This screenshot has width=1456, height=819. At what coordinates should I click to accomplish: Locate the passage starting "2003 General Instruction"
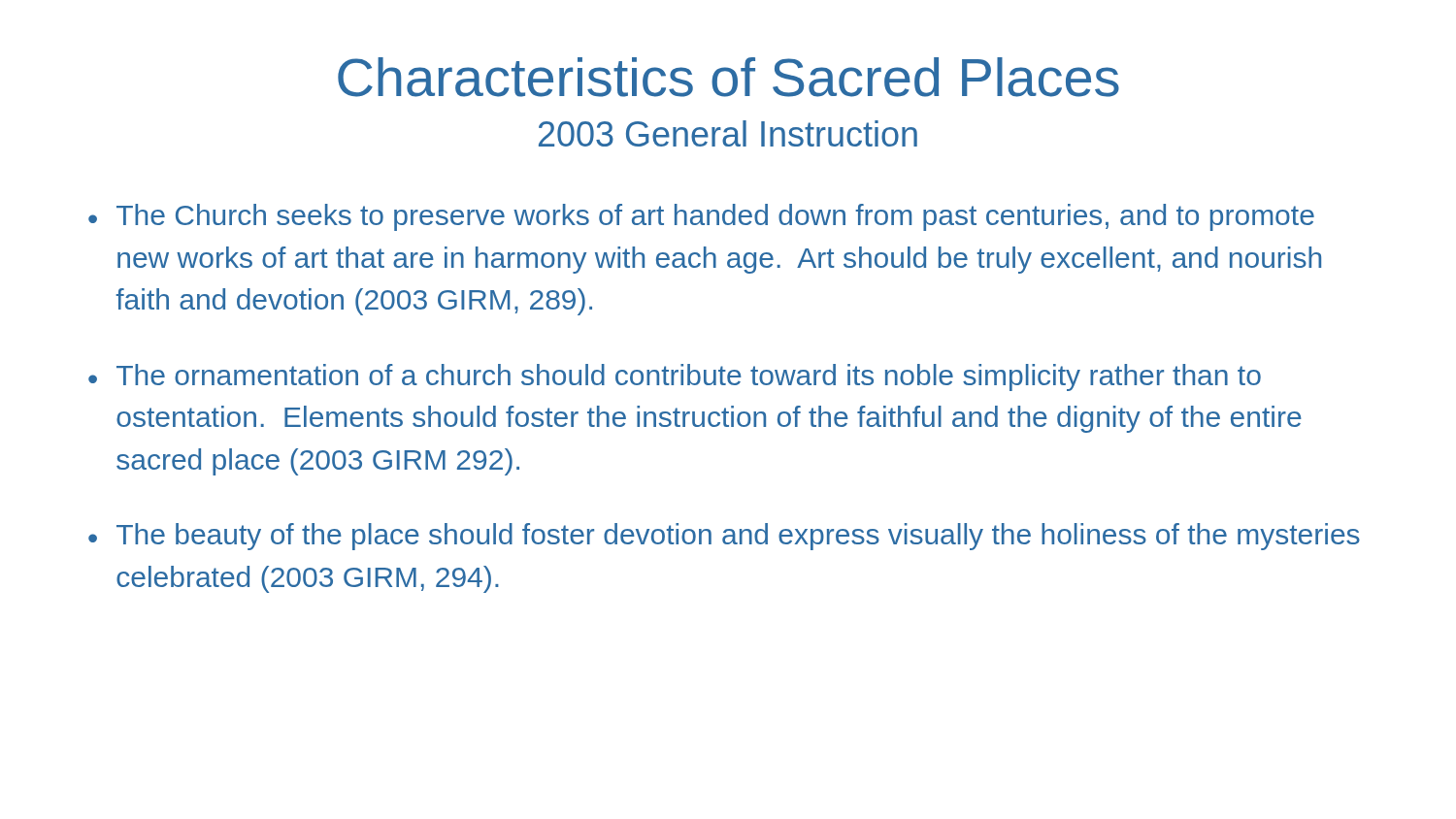click(x=728, y=135)
